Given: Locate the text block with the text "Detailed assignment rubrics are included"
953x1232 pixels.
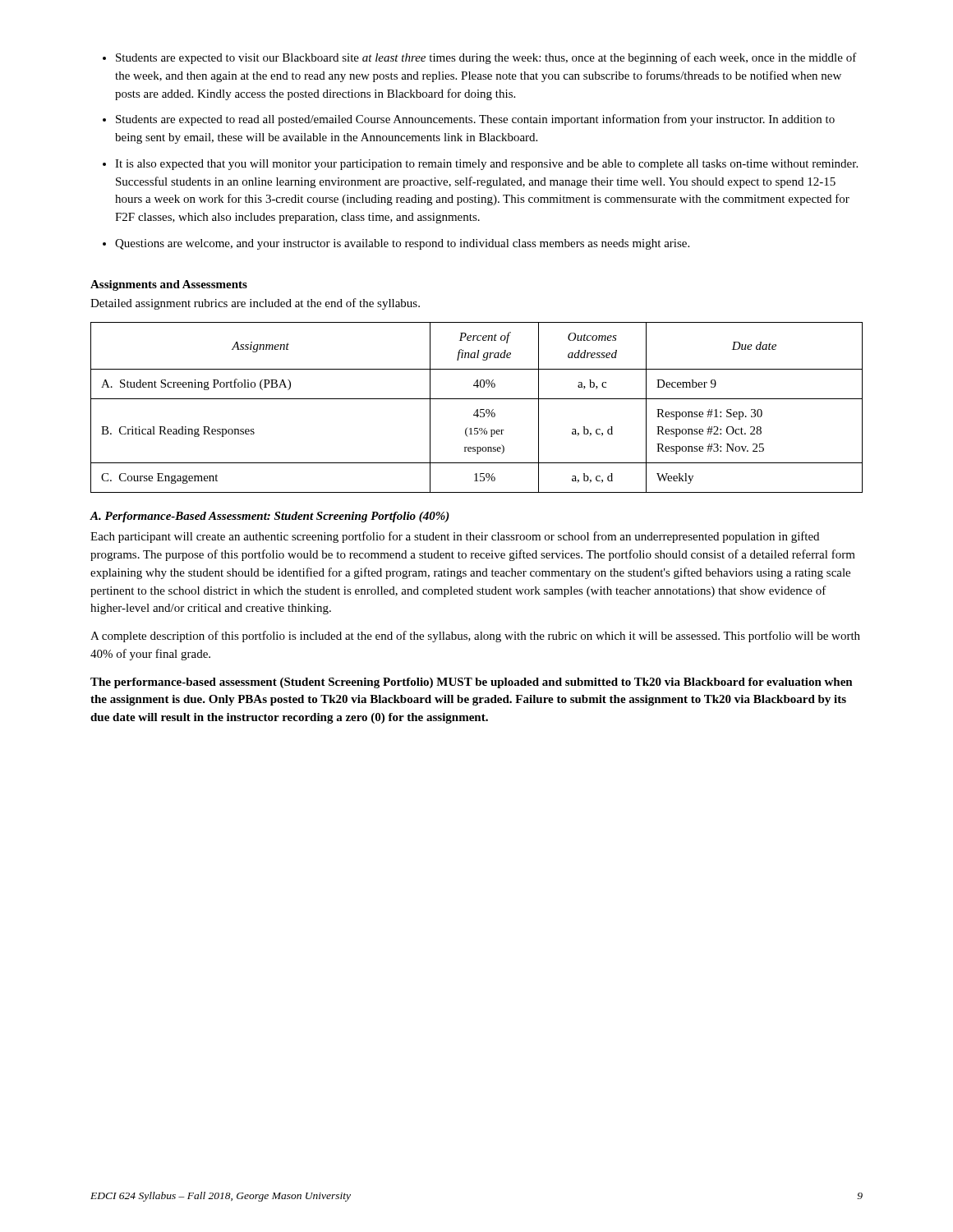Looking at the screenshot, I should 255,303.
